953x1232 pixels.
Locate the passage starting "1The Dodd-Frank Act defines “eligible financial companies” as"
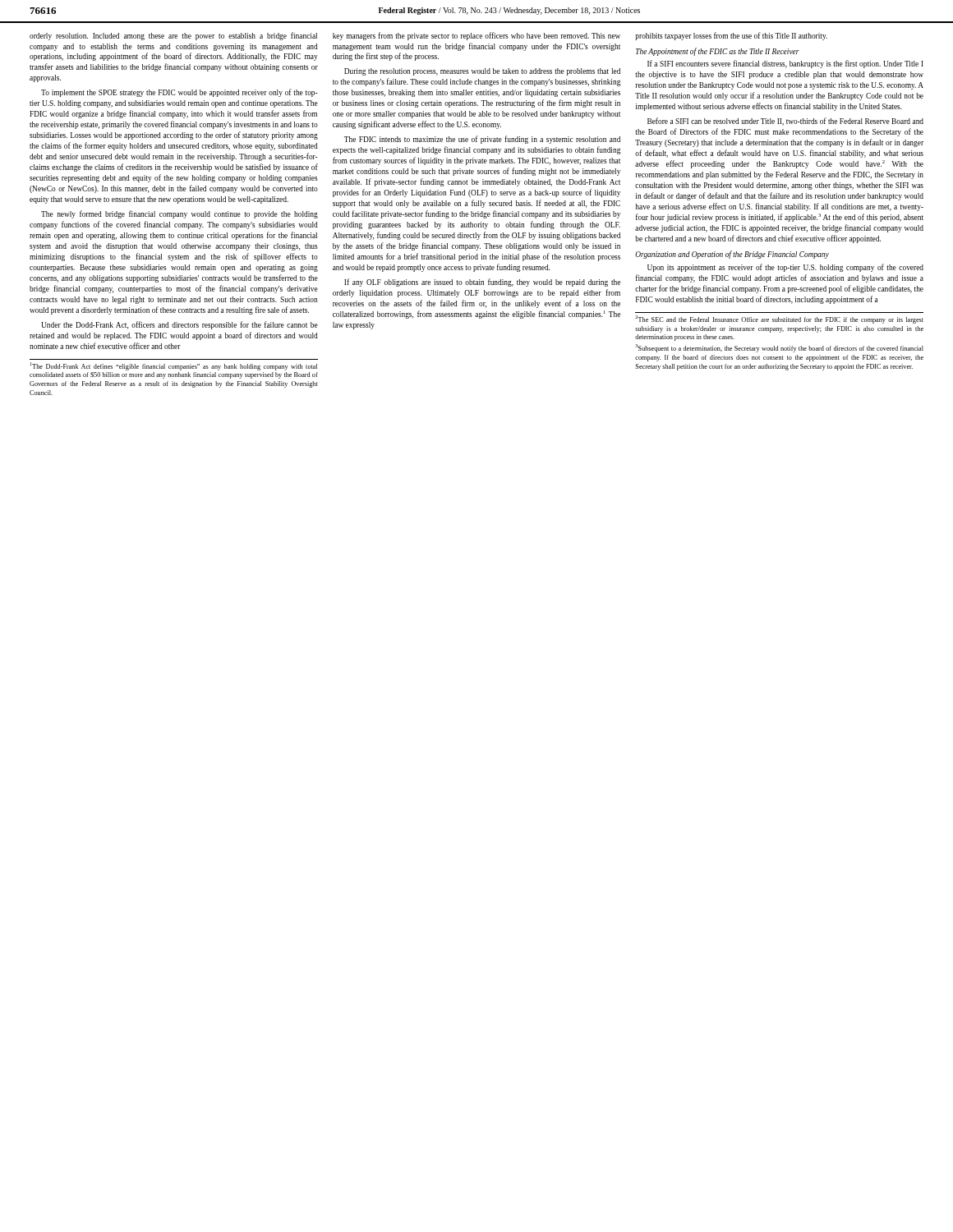click(174, 381)
